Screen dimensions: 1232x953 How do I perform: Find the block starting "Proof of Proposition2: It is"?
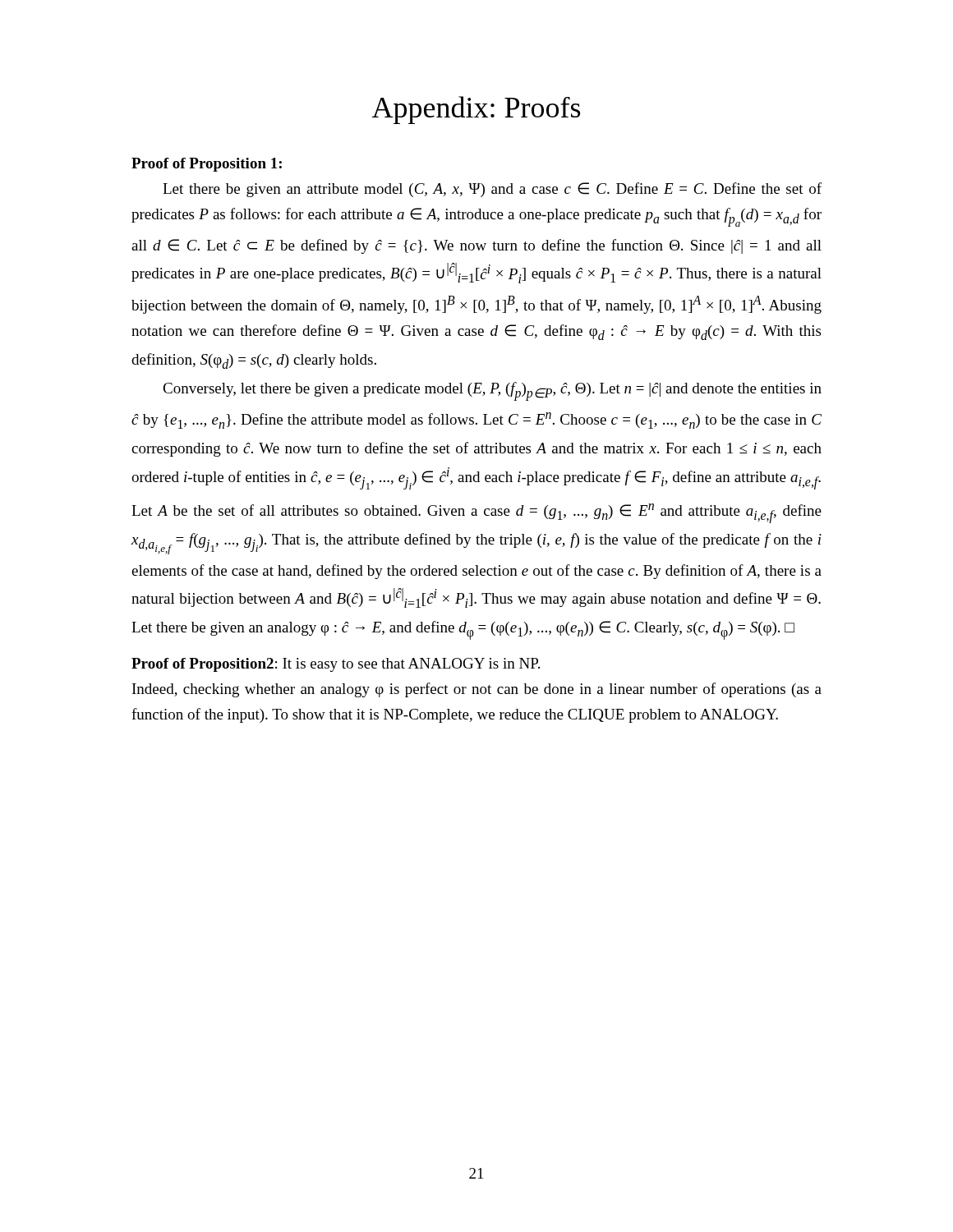[336, 663]
